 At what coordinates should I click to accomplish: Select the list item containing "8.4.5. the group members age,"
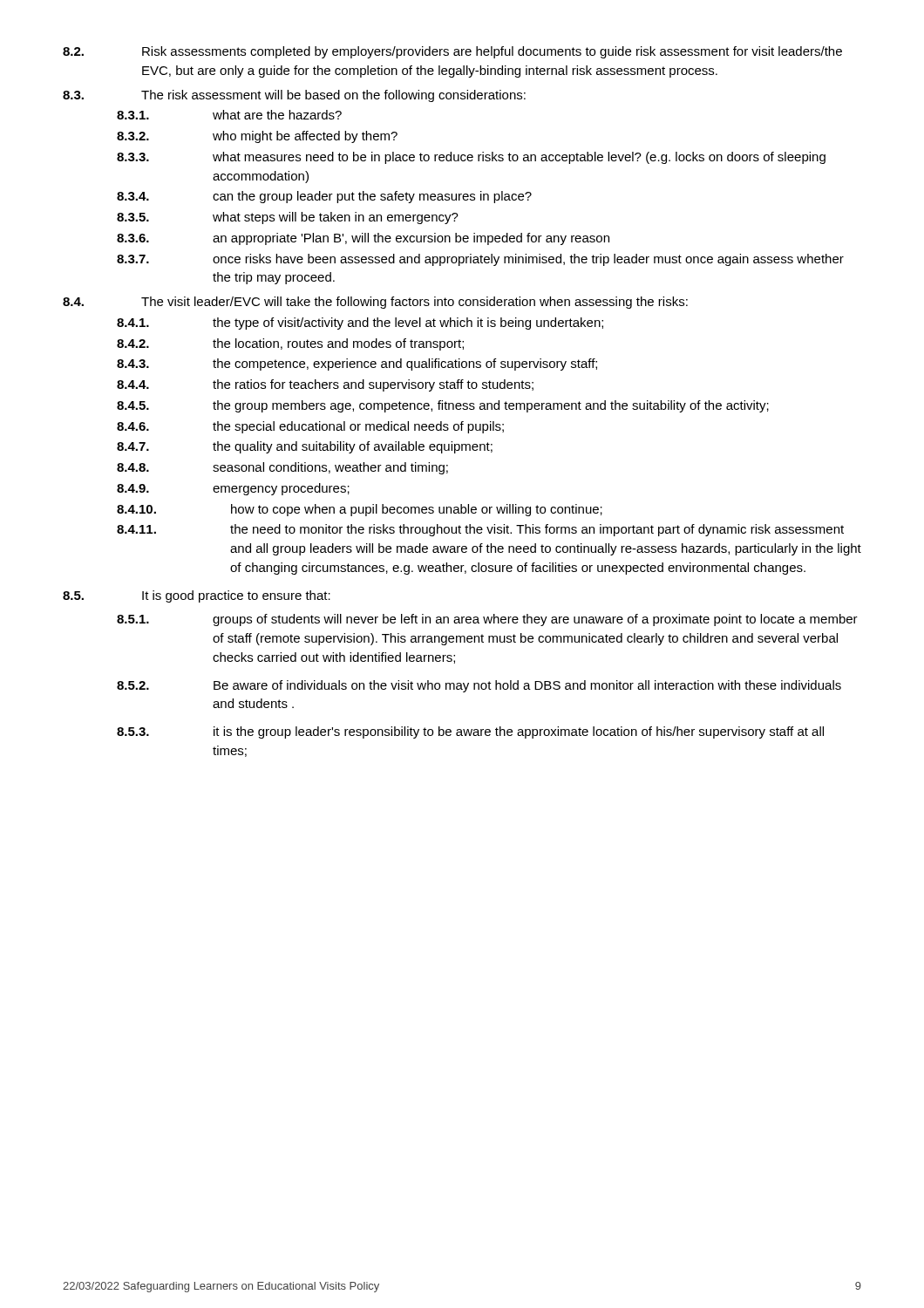tap(489, 405)
